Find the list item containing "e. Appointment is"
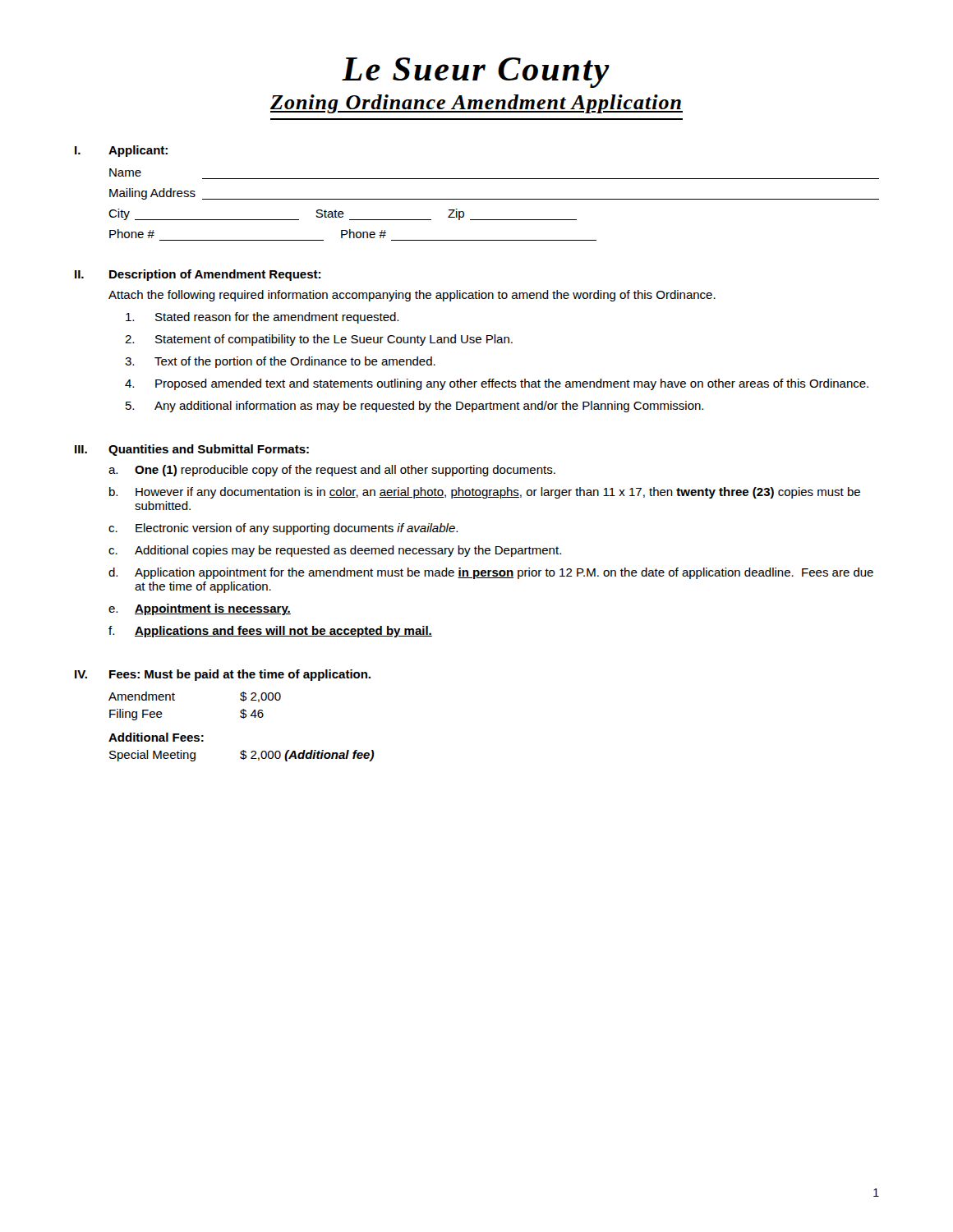Viewport: 953px width, 1232px height. click(200, 609)
